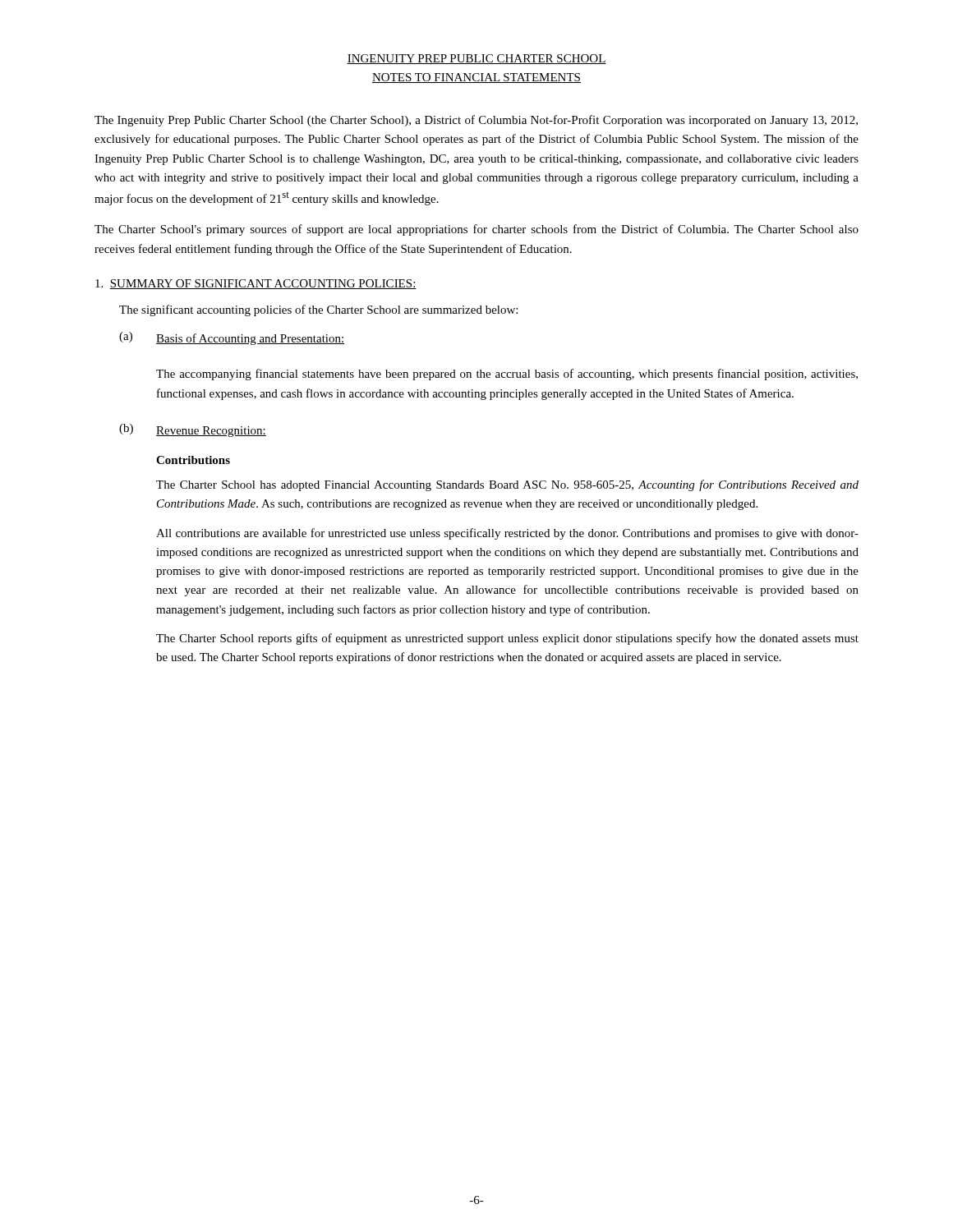The image size is (953, 1232).
Task: Find the section header that reads "1. SUMMARY OF SIGNIFICANT"
Action: [x=255, y=283]
